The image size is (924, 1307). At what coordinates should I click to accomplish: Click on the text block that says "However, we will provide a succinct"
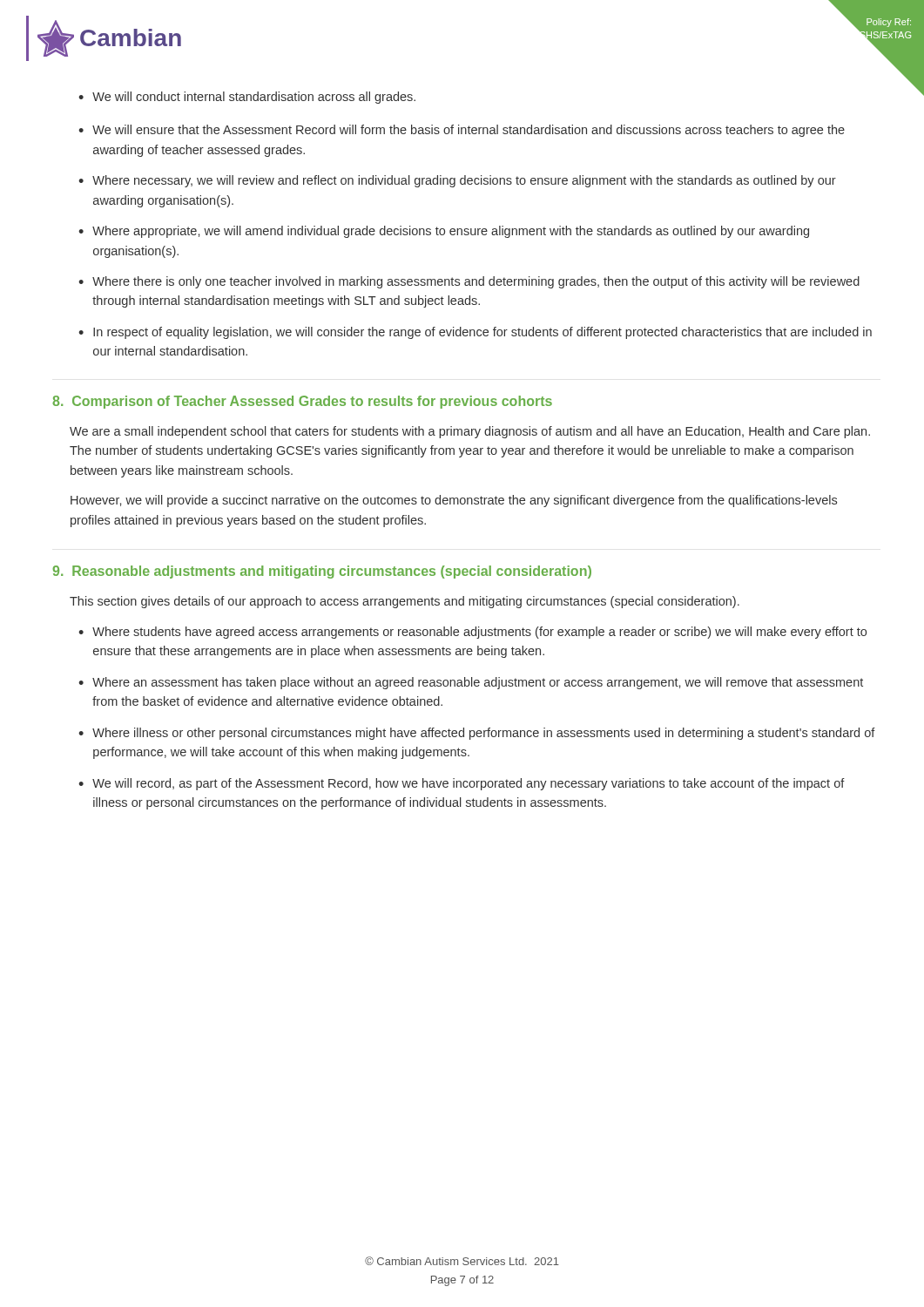click(454, 510)
